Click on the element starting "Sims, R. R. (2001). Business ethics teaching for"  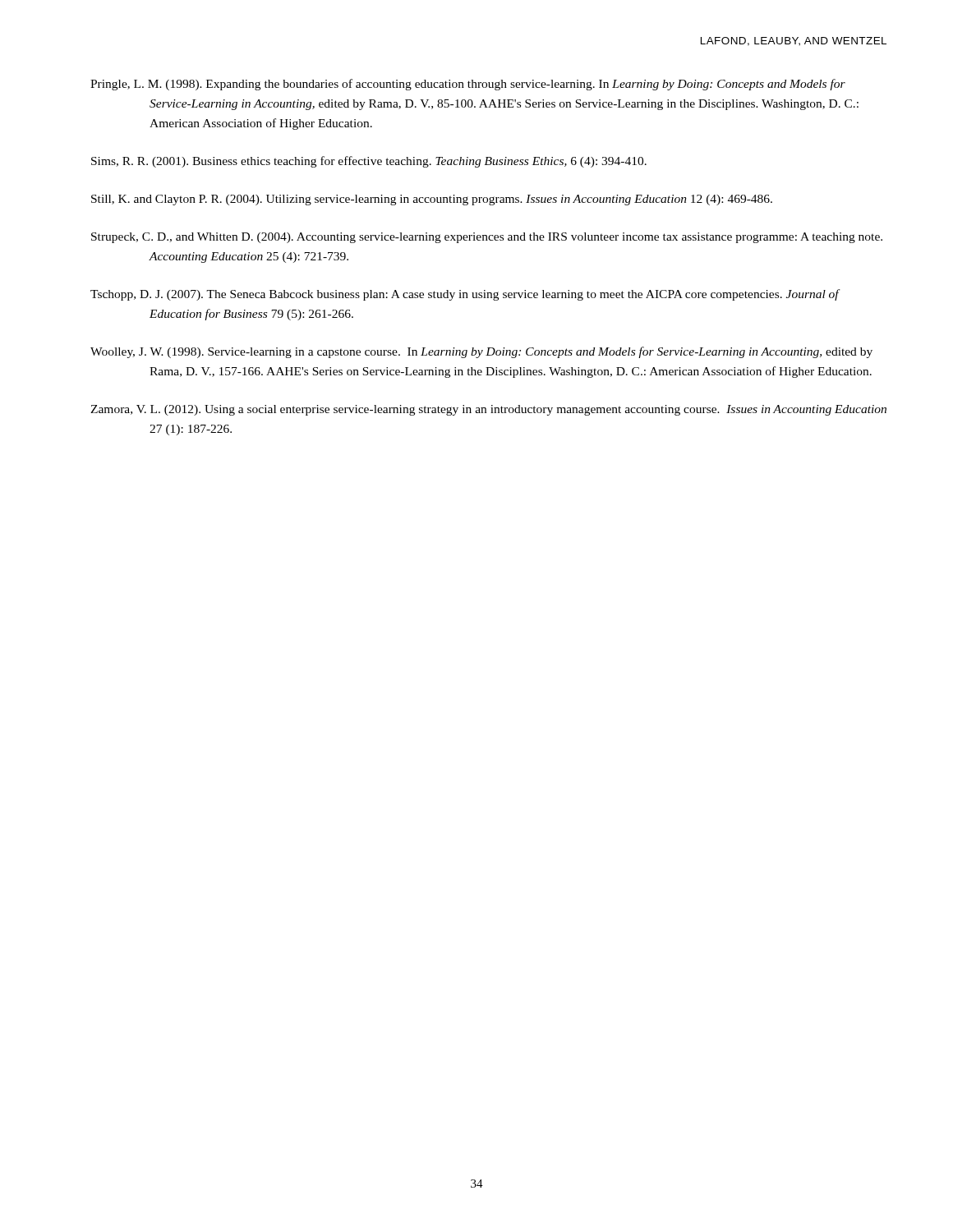369,161
